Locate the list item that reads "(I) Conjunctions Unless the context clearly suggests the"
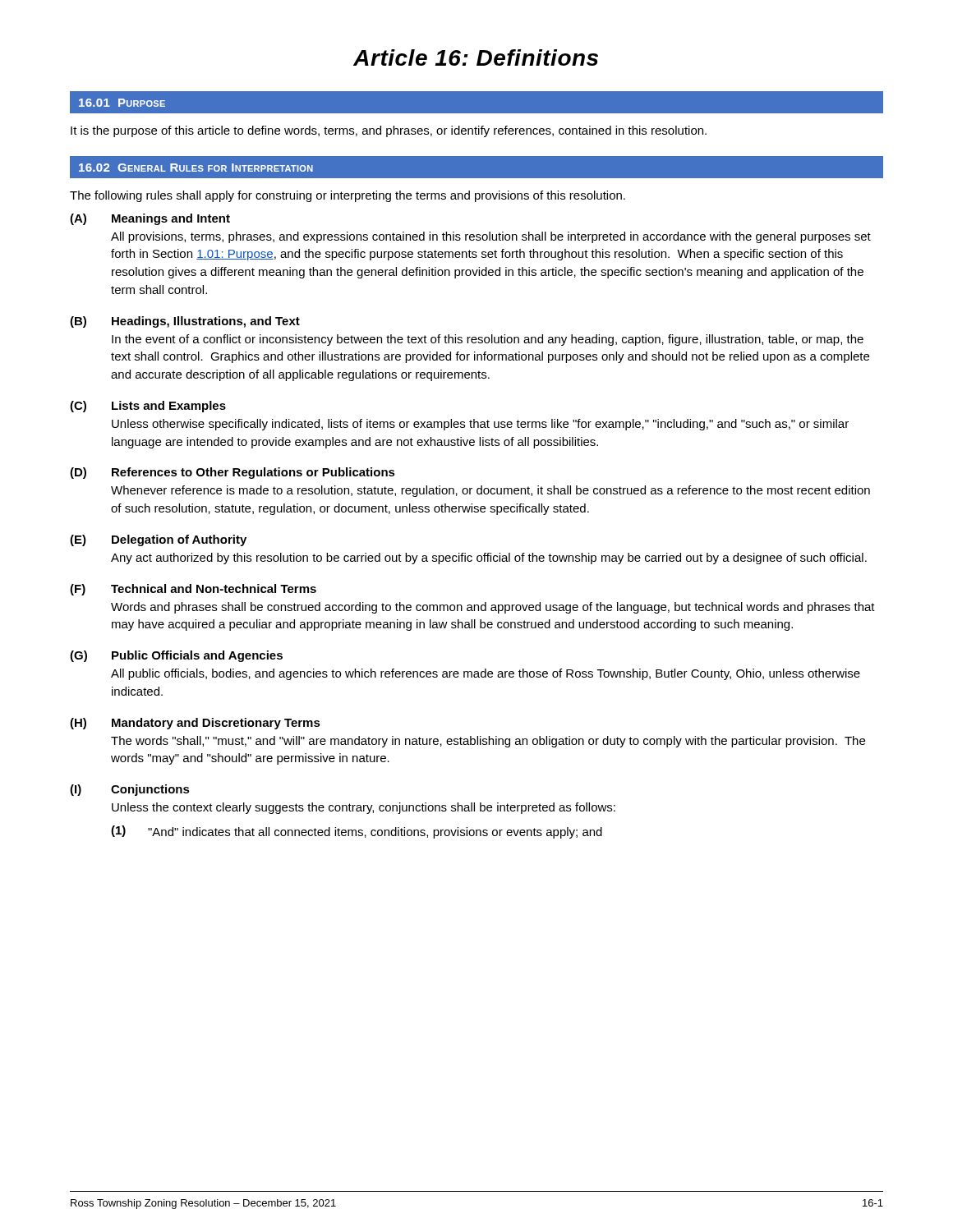Image resolution: width=953 pixels, height=1232 pixels. click(x=476, y=815)
